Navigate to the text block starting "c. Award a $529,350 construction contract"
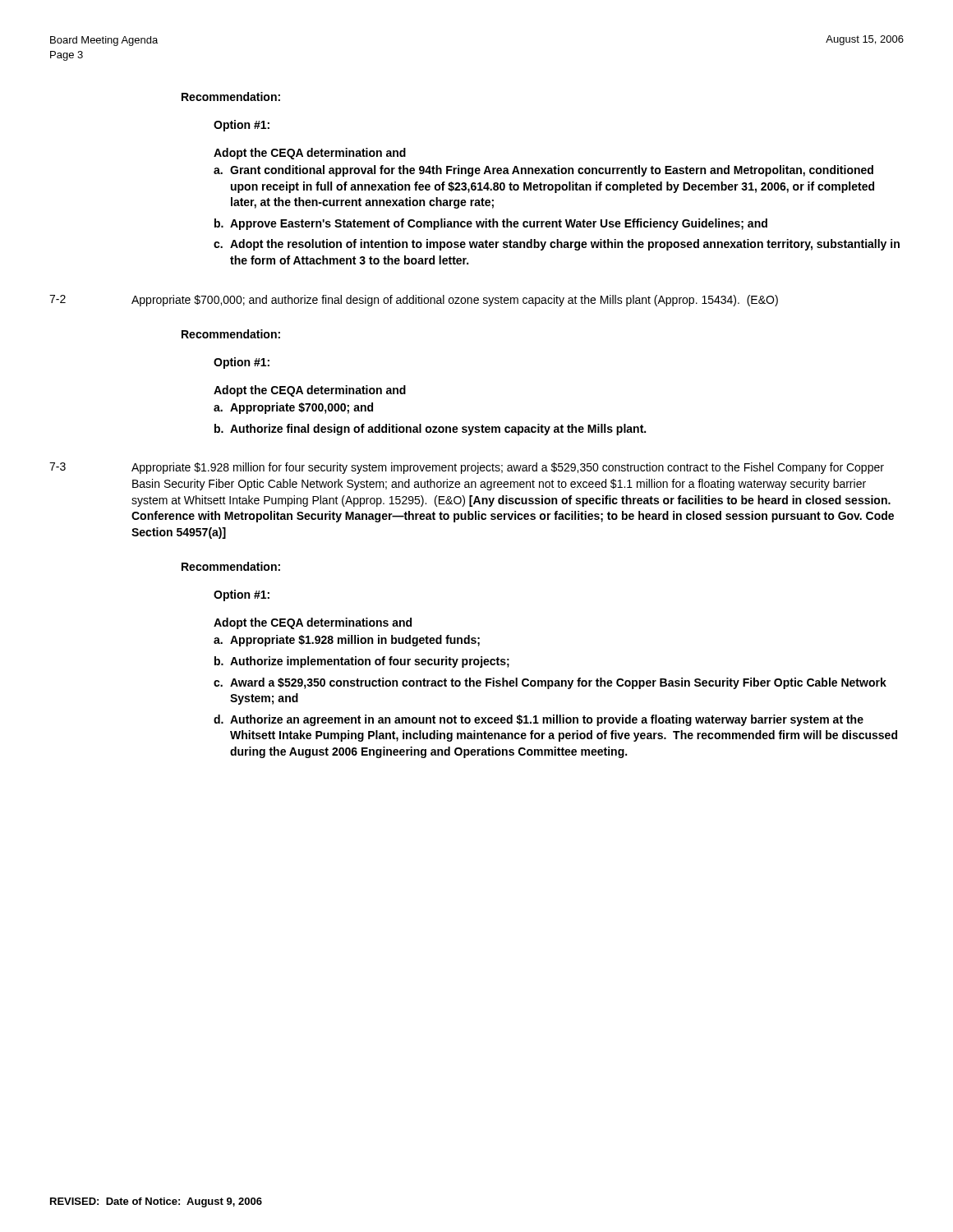This screenshot has height=1232, width=953. [550, 690]
